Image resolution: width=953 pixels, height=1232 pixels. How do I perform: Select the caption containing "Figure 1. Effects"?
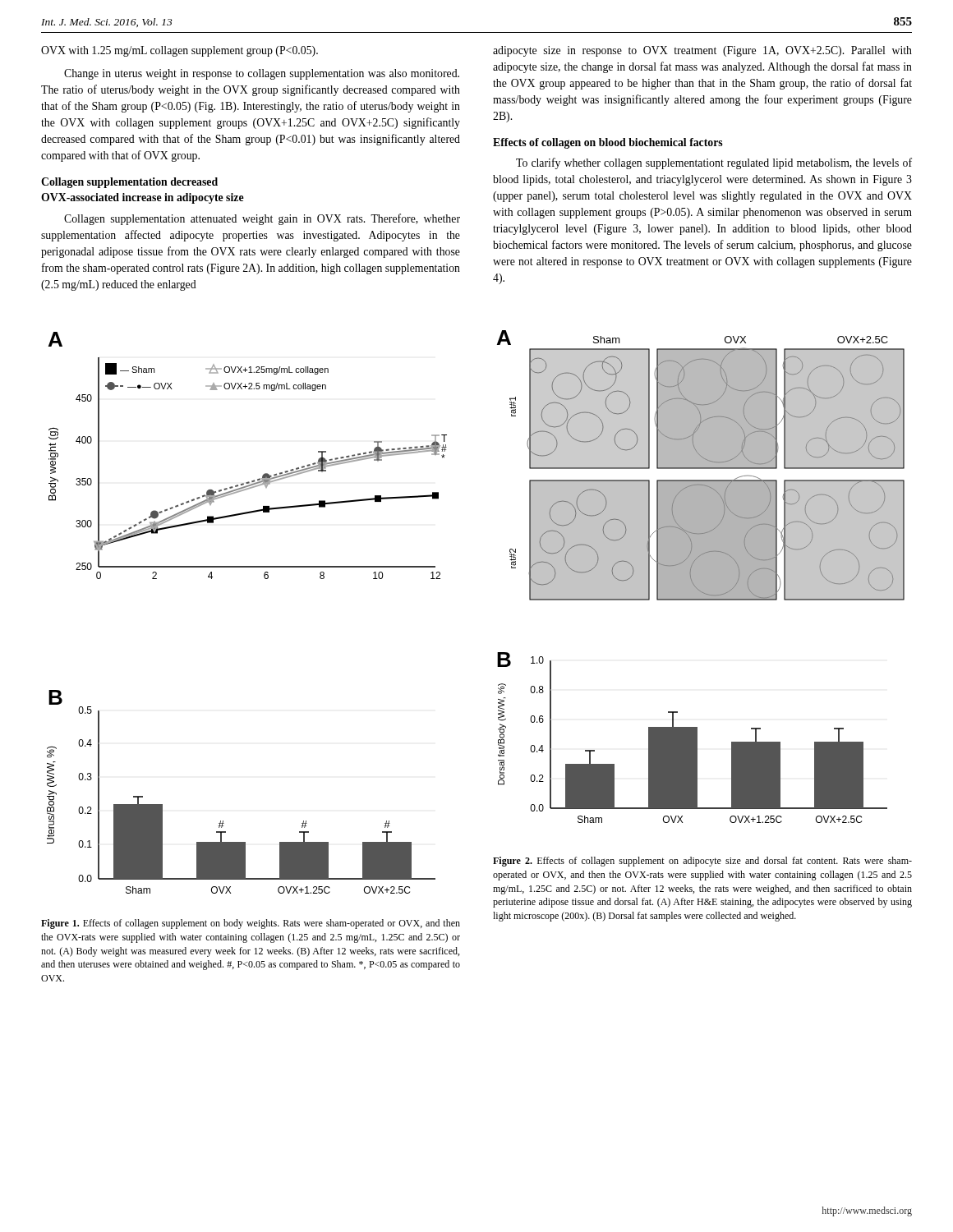(x=251, y=951)
